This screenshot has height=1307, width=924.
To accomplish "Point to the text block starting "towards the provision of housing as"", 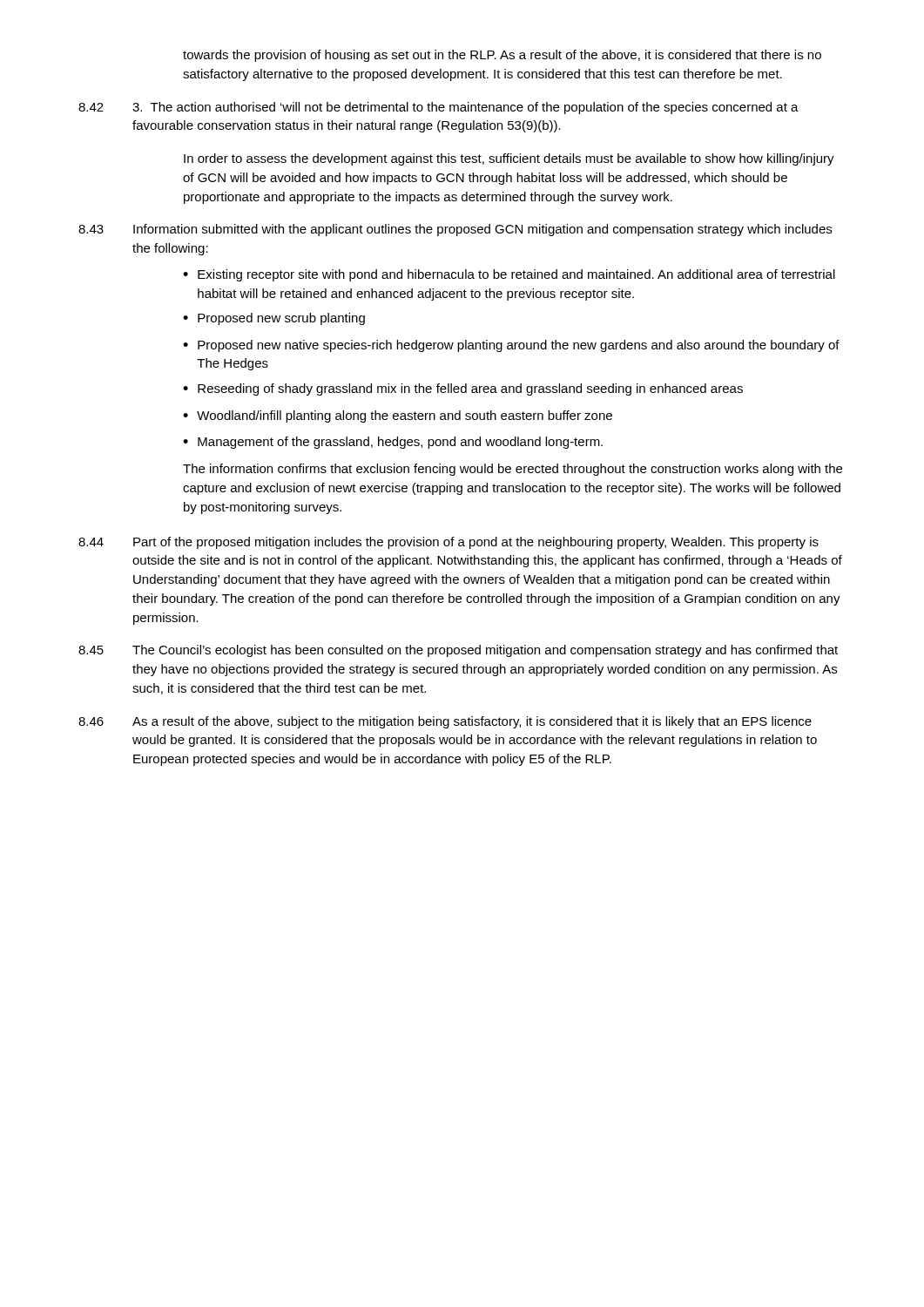I will click(x=514, y=64).
